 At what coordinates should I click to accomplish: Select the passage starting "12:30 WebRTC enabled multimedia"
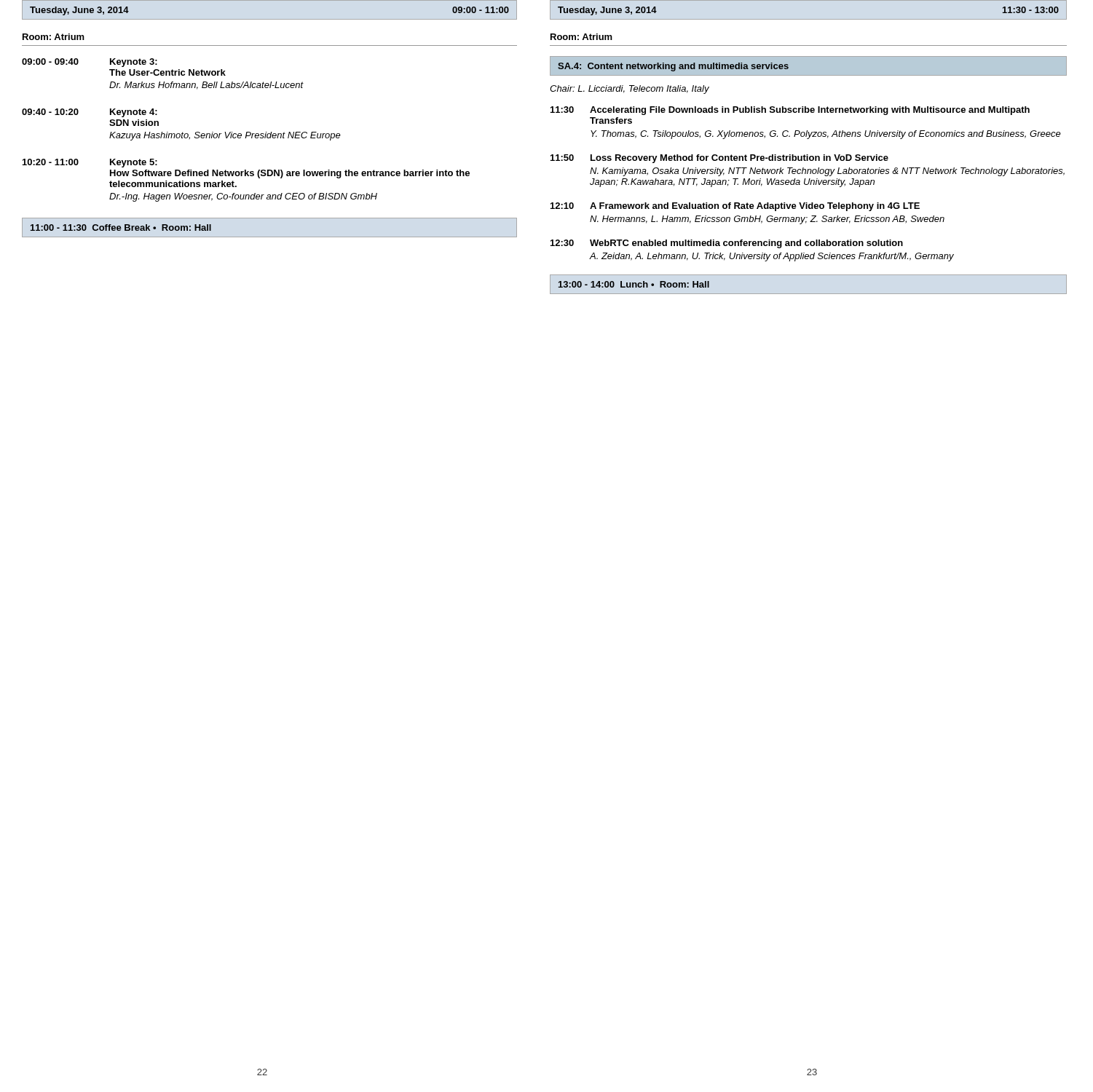(x=808, y=249)
